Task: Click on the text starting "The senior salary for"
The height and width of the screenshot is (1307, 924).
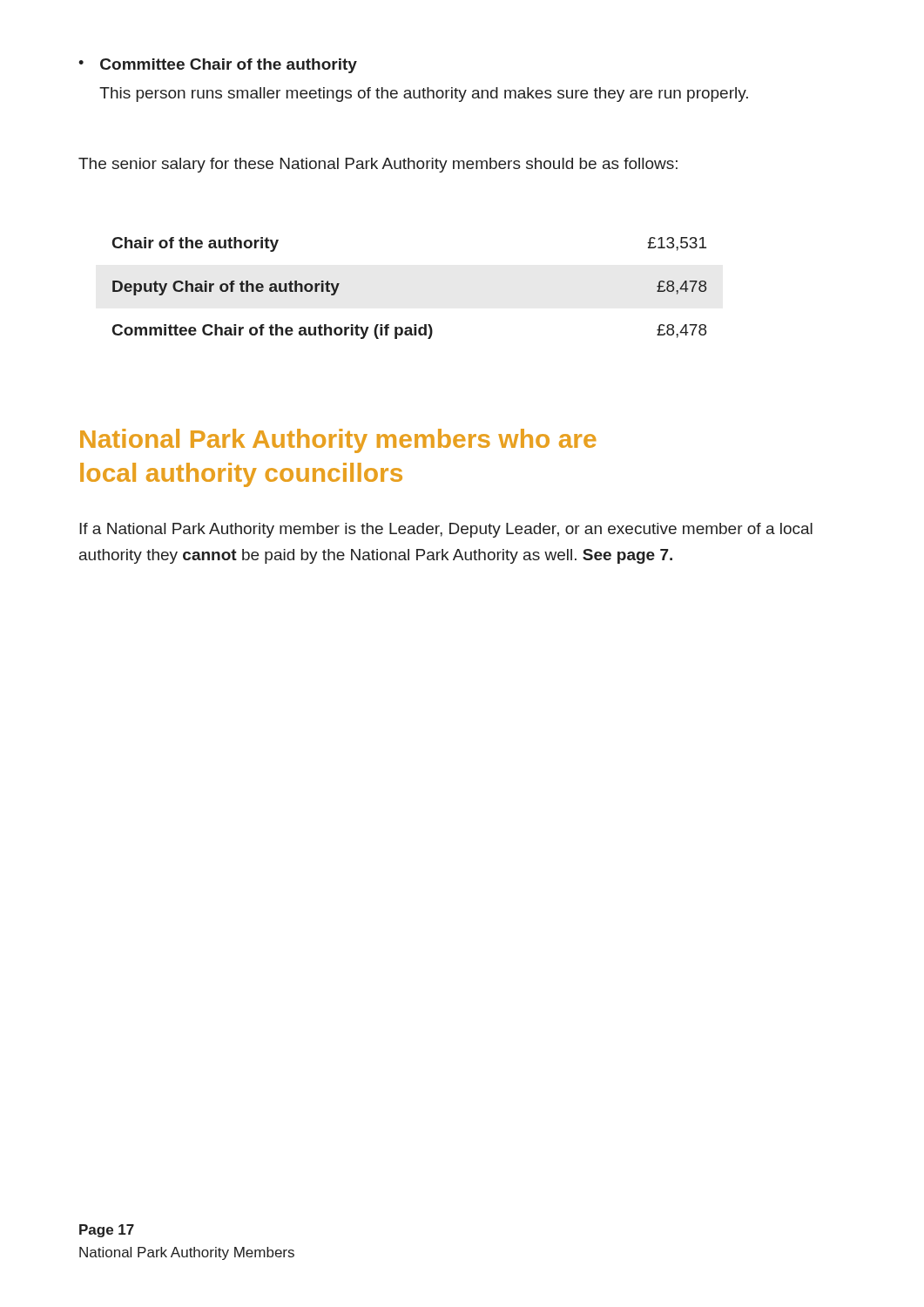Action: click(x=379, y=163)
